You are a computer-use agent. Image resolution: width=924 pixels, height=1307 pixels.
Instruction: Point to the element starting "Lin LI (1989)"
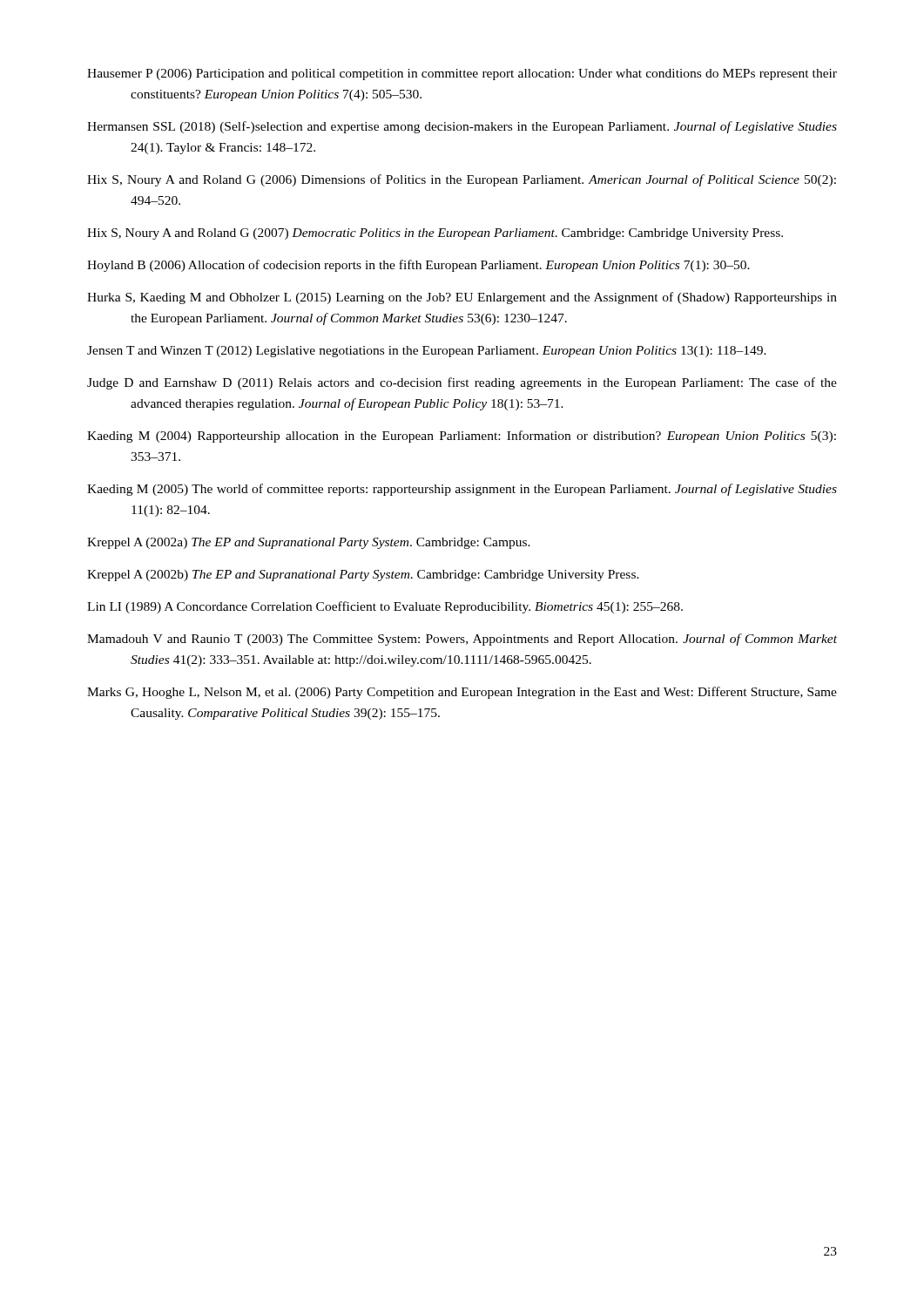point(385,606)
